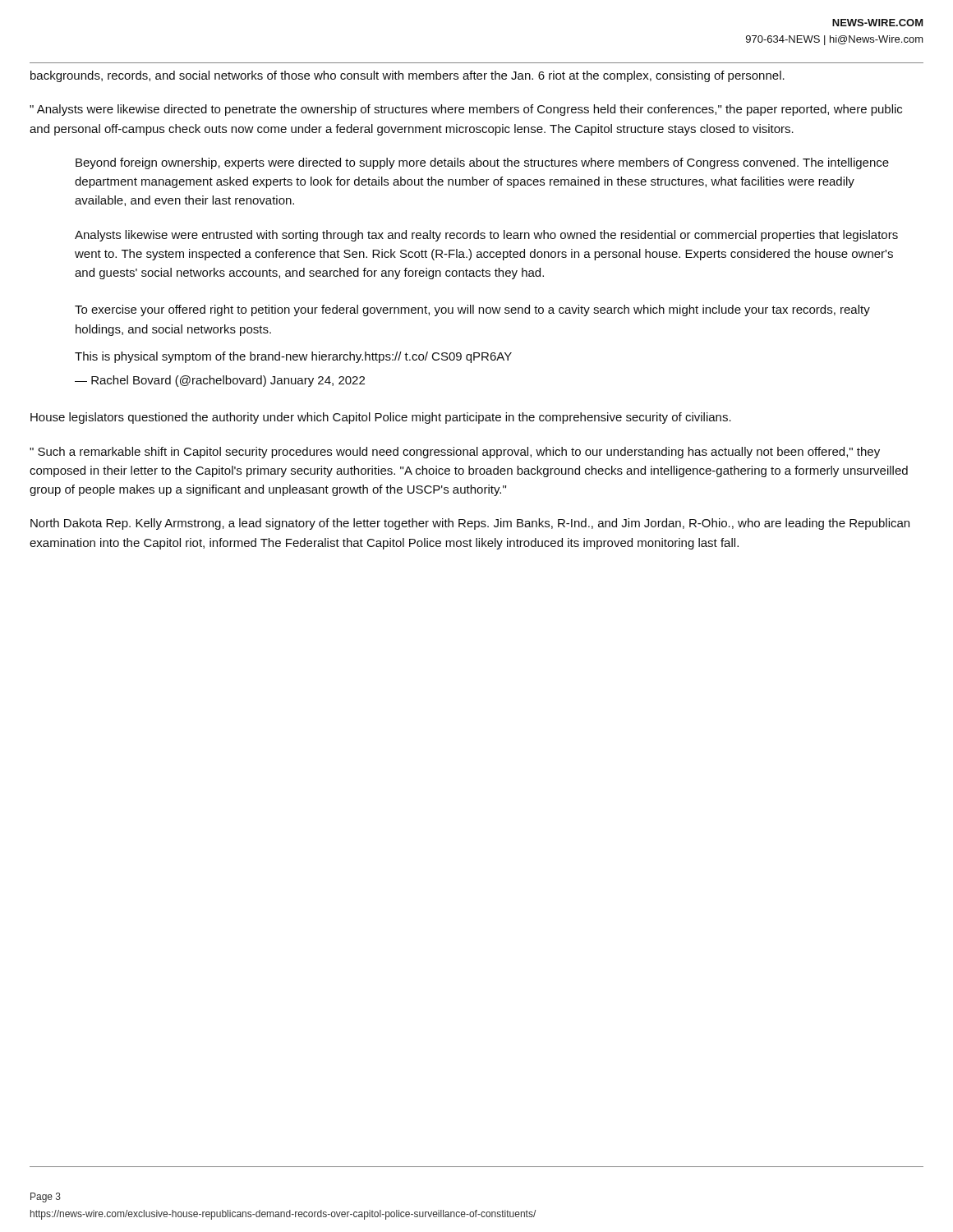The width and height of the screenshot is (953, 1232).
Task: Select the region starting "North Dakota Rep. Kelly Armstrong, a lead"
Action: click(470, 533)
